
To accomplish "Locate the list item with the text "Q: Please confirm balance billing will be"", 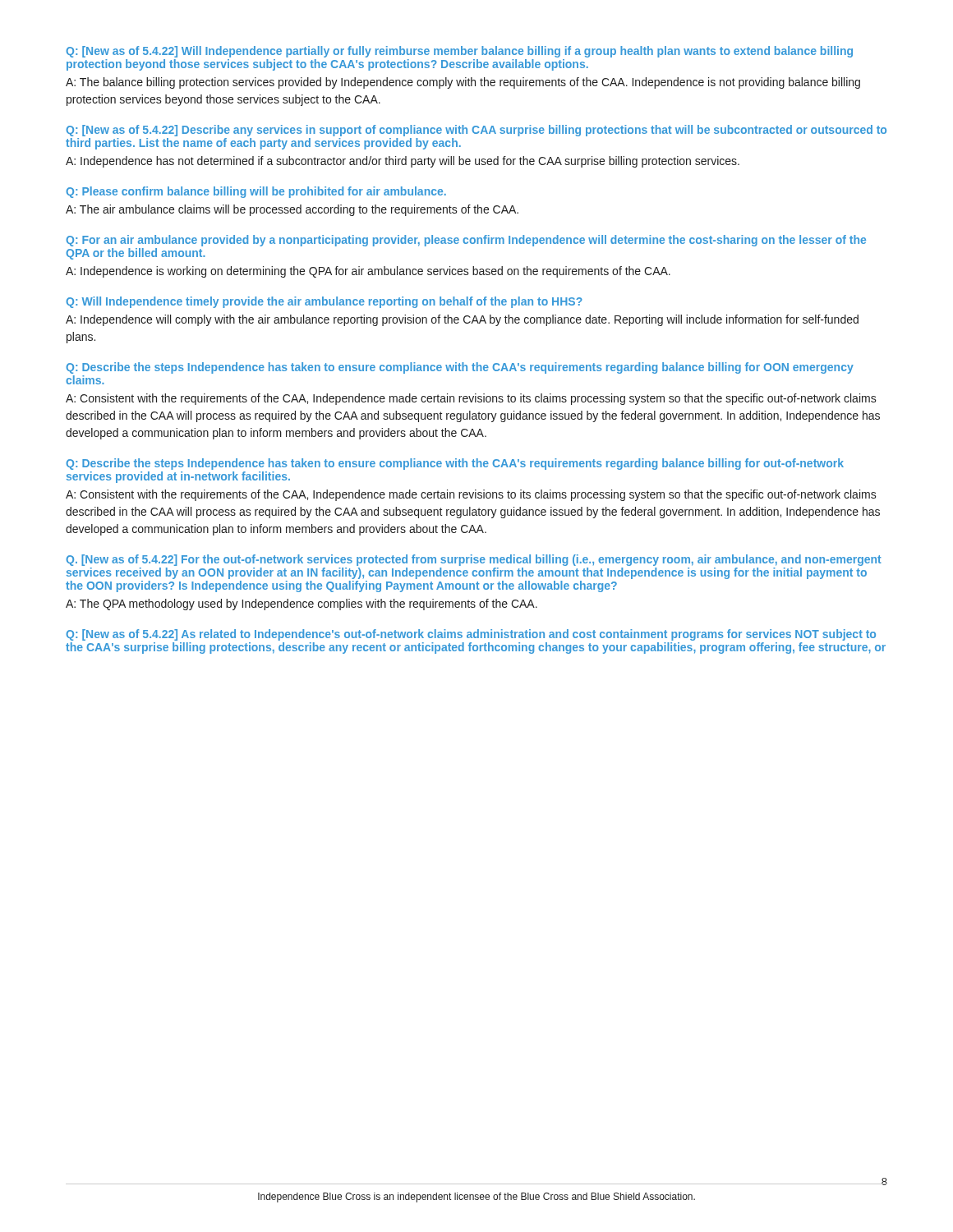I will pyautogui.click(x=476, y=202).
